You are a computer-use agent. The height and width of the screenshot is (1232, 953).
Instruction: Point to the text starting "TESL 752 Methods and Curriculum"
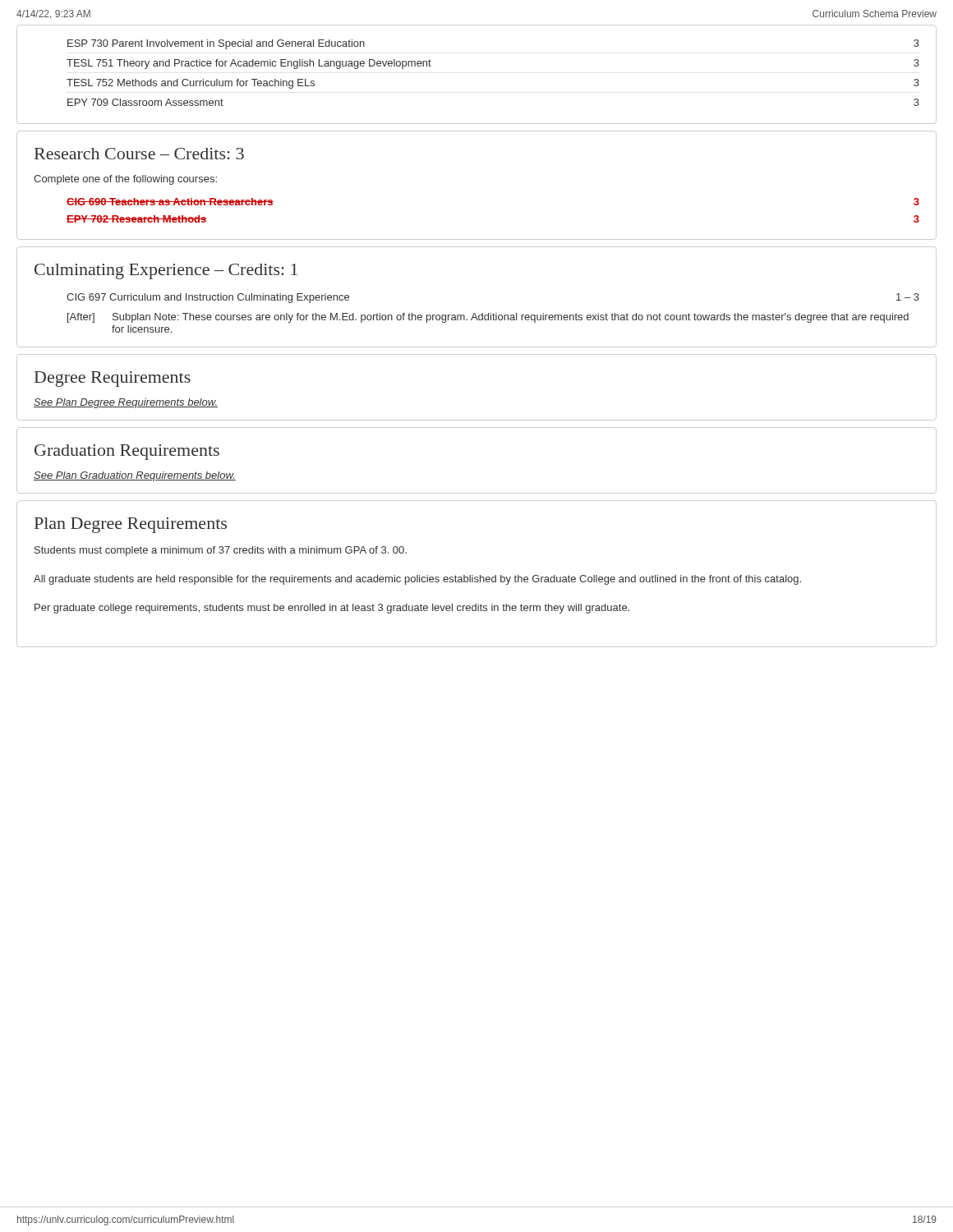coord(193,83)
